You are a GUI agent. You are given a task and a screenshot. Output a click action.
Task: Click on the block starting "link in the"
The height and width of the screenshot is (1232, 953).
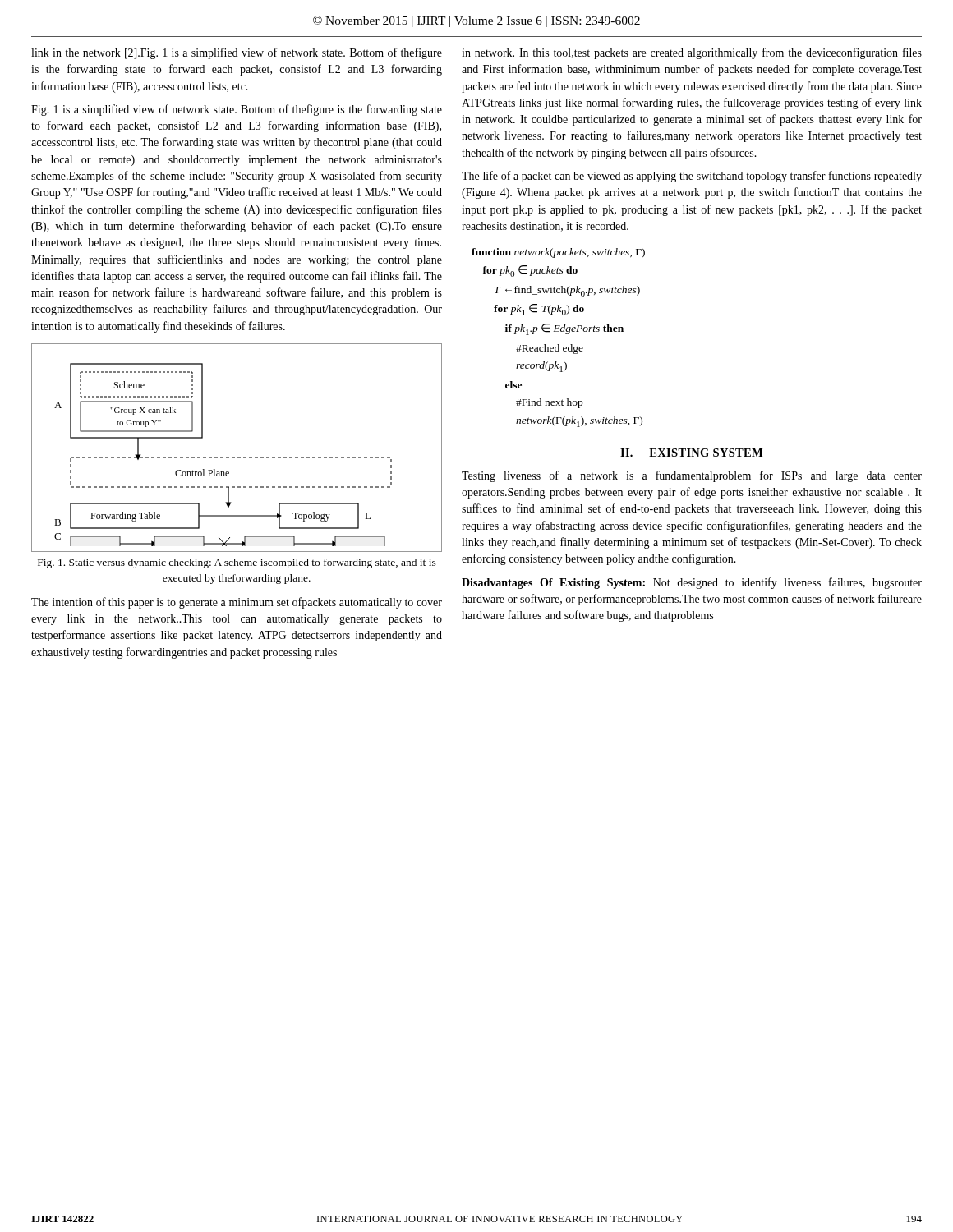(237, 70)
